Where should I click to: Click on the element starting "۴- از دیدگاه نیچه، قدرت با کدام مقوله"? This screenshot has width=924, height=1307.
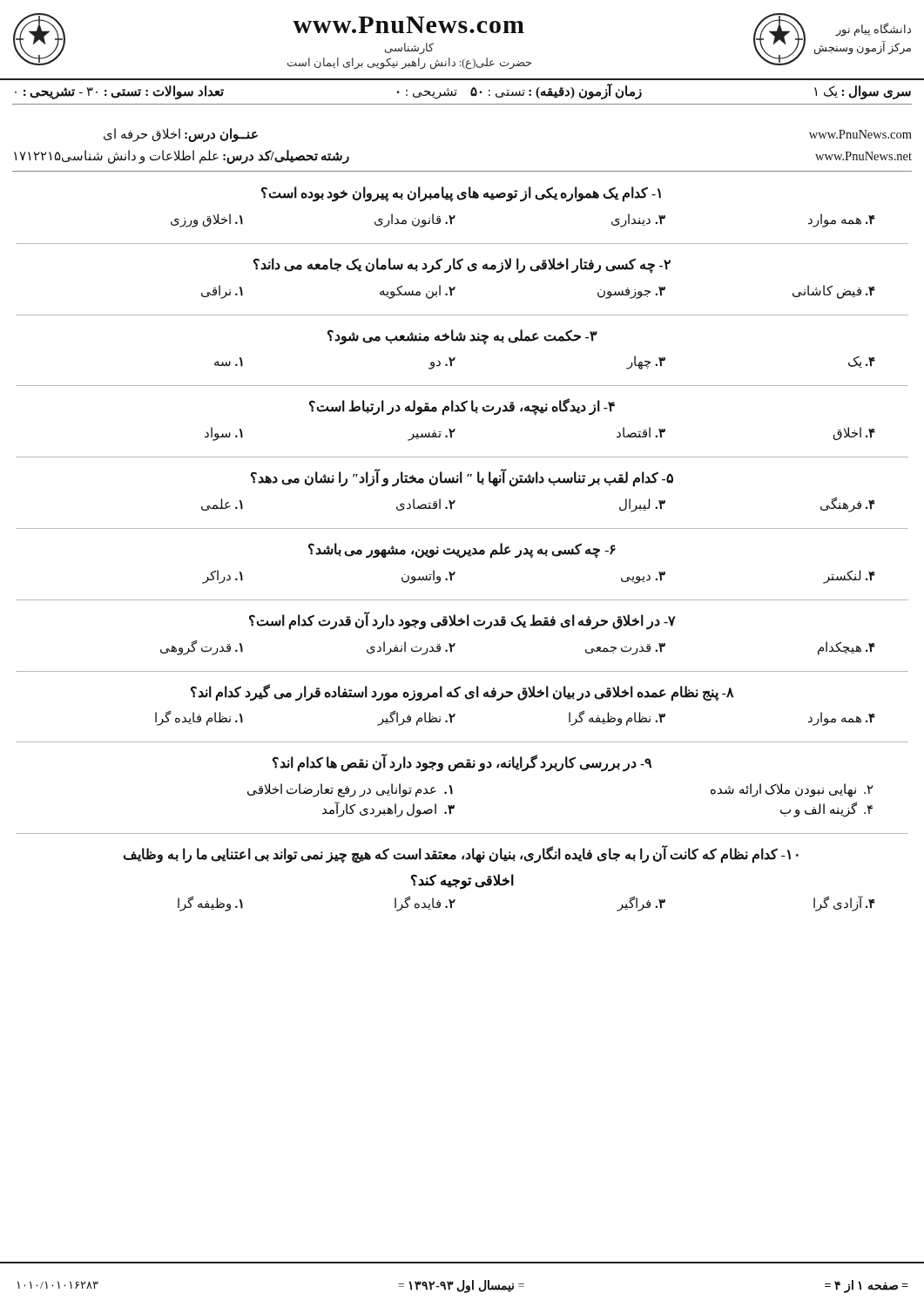pyautogui.click(x=462, y=419)
